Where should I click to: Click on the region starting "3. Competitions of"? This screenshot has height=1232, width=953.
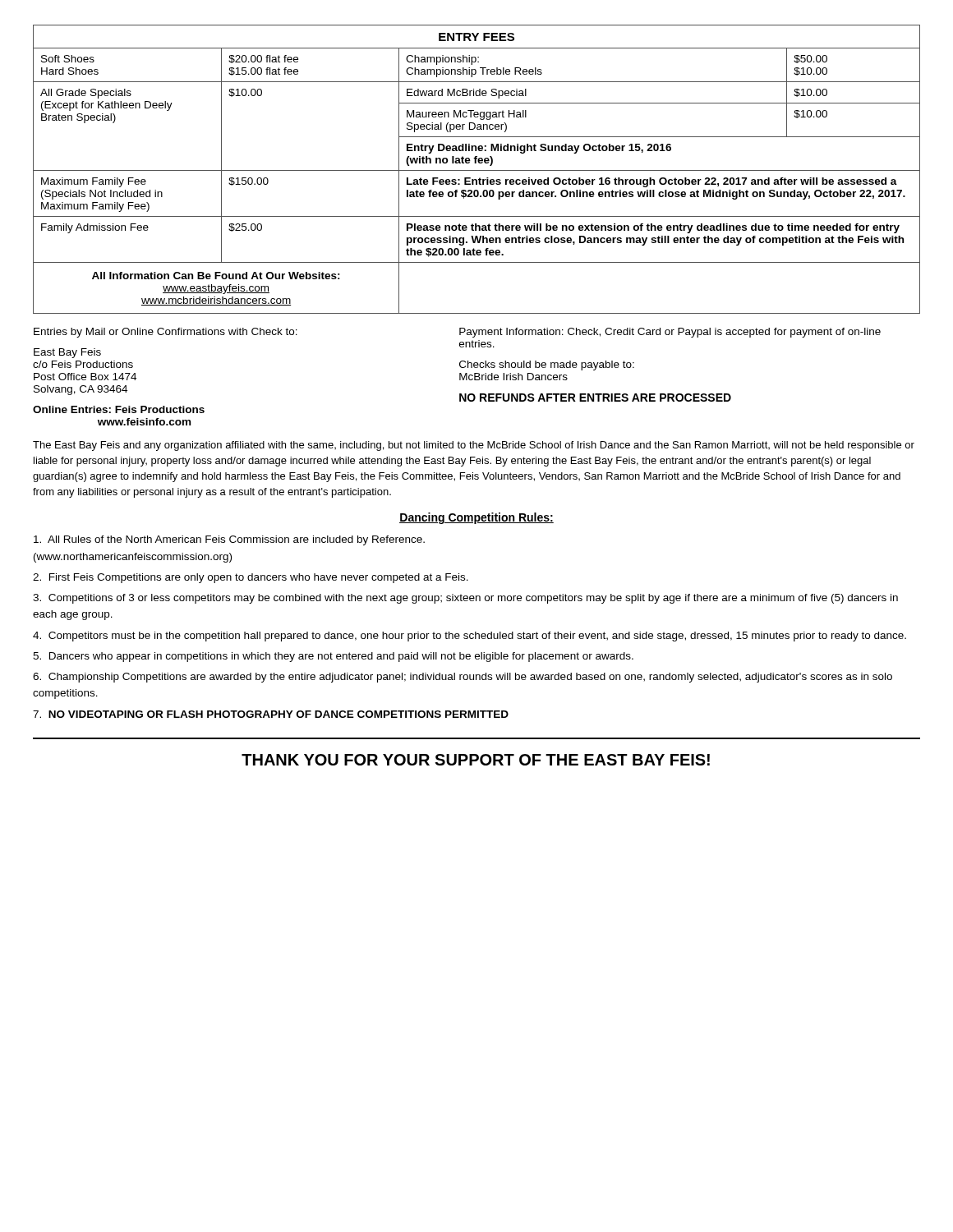pos(466,606)
